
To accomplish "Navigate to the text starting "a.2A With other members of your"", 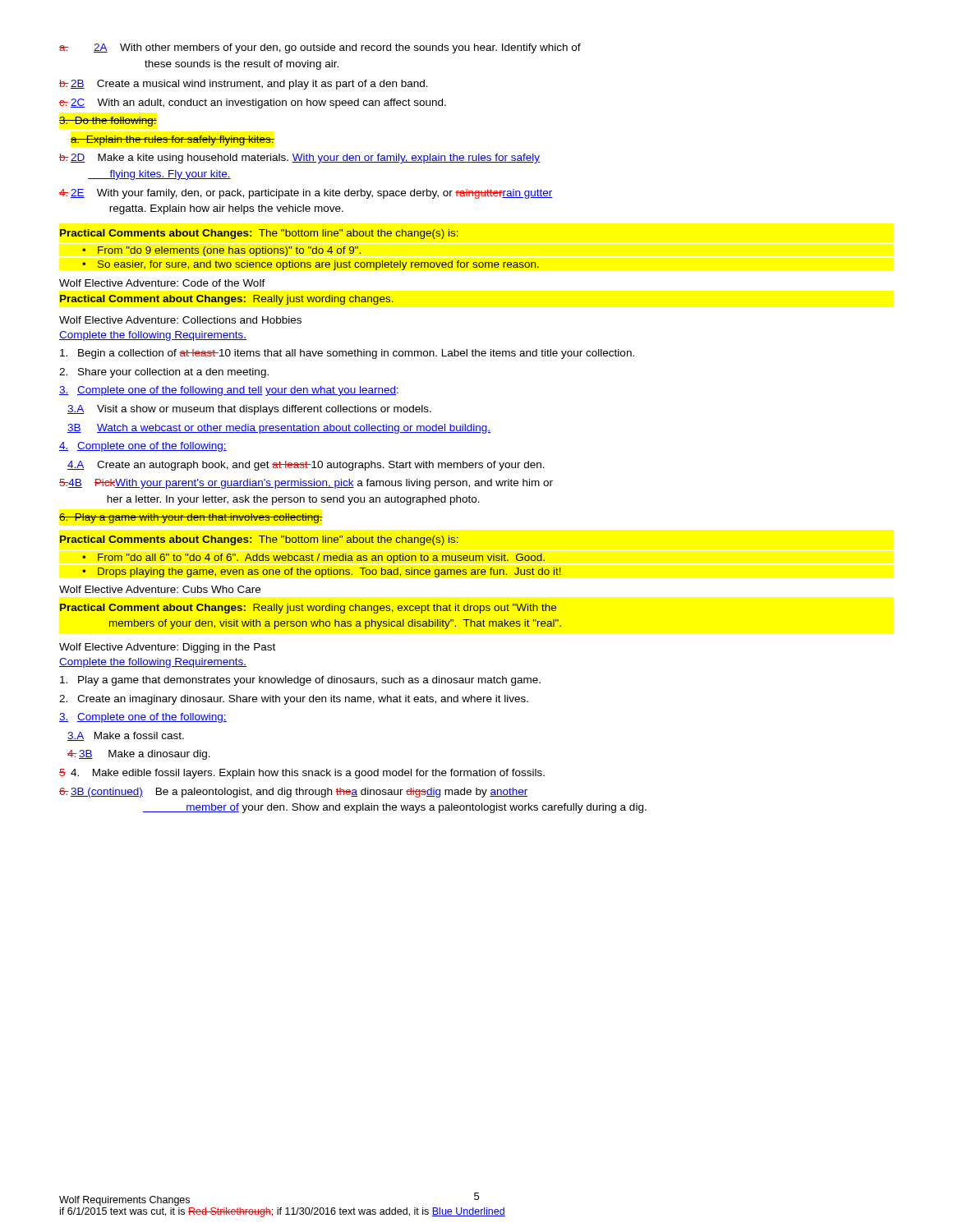I will (x=320, y=56).
